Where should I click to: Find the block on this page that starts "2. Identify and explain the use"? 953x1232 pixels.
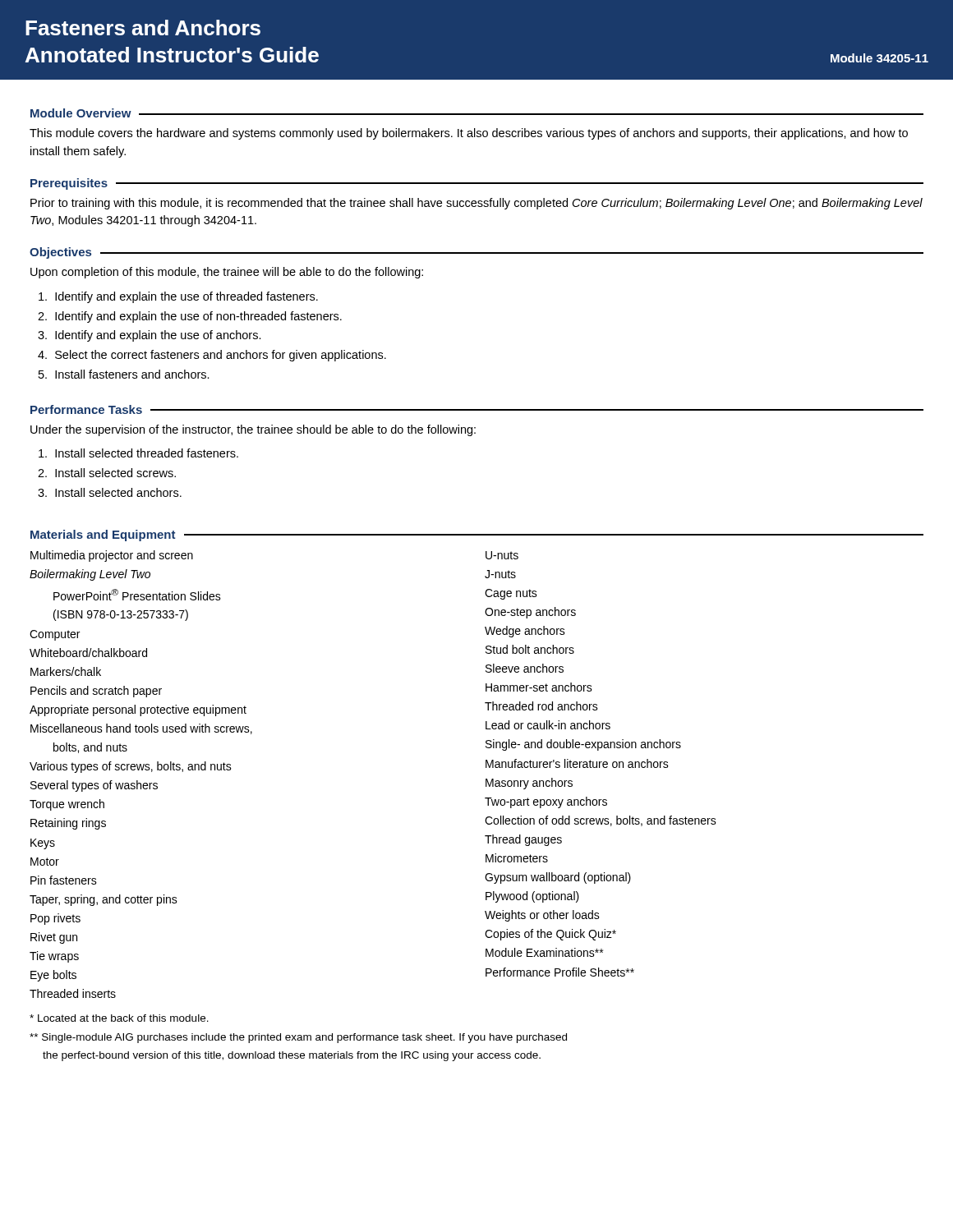coord(190,316)
